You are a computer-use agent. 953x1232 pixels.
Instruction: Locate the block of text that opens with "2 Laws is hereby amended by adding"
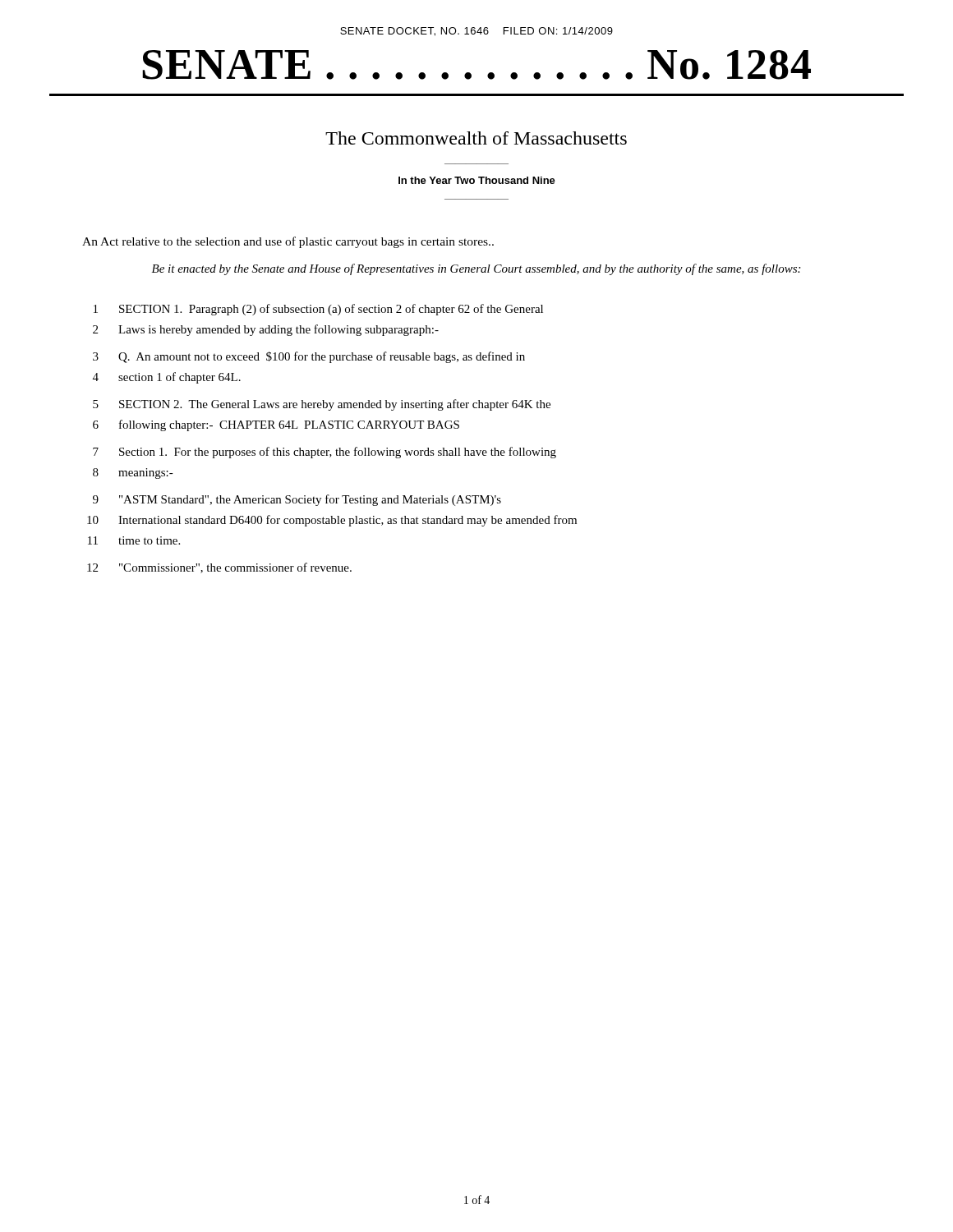point(266,330)
